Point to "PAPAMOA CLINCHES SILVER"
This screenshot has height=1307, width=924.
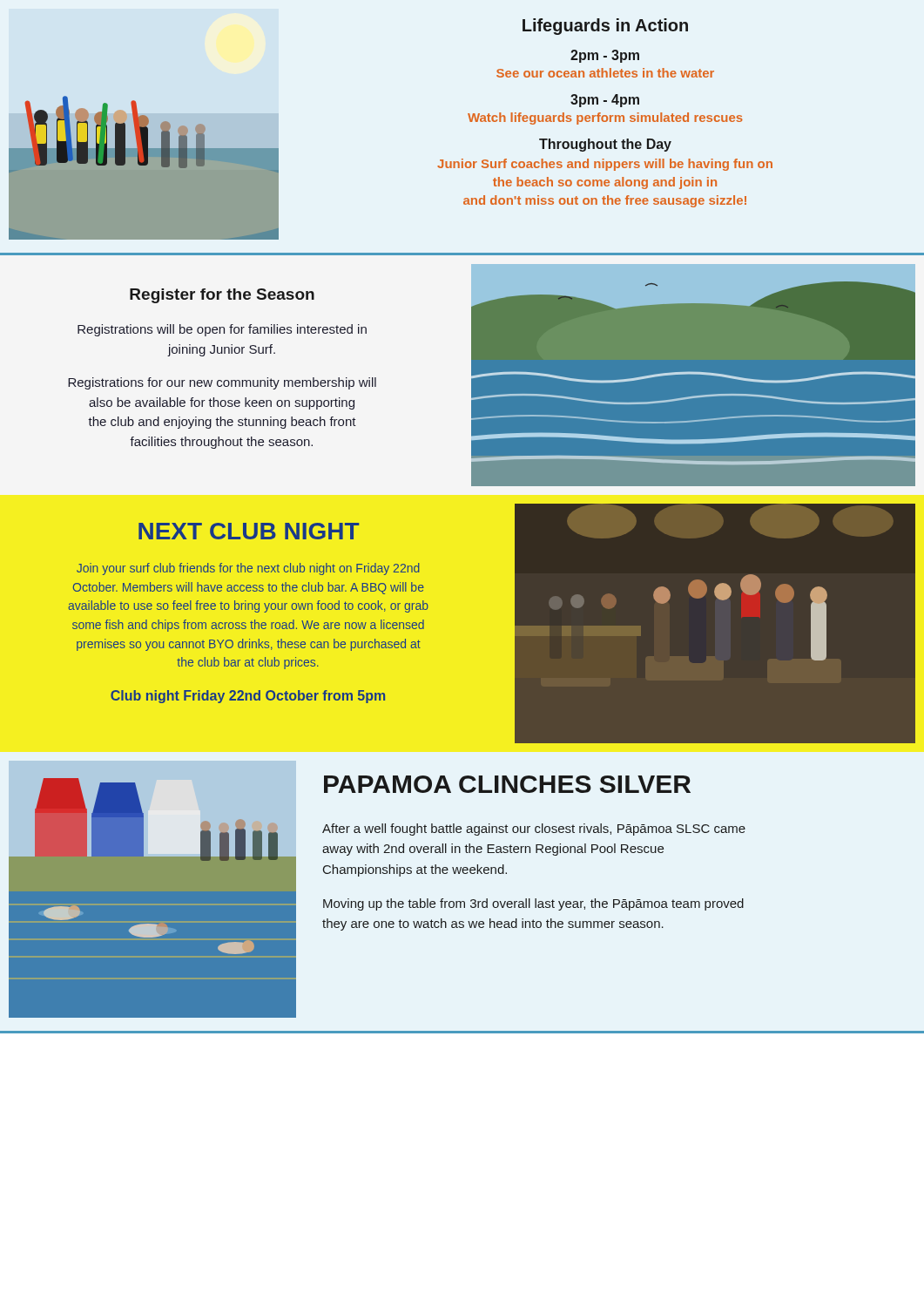tap(507, 784)
